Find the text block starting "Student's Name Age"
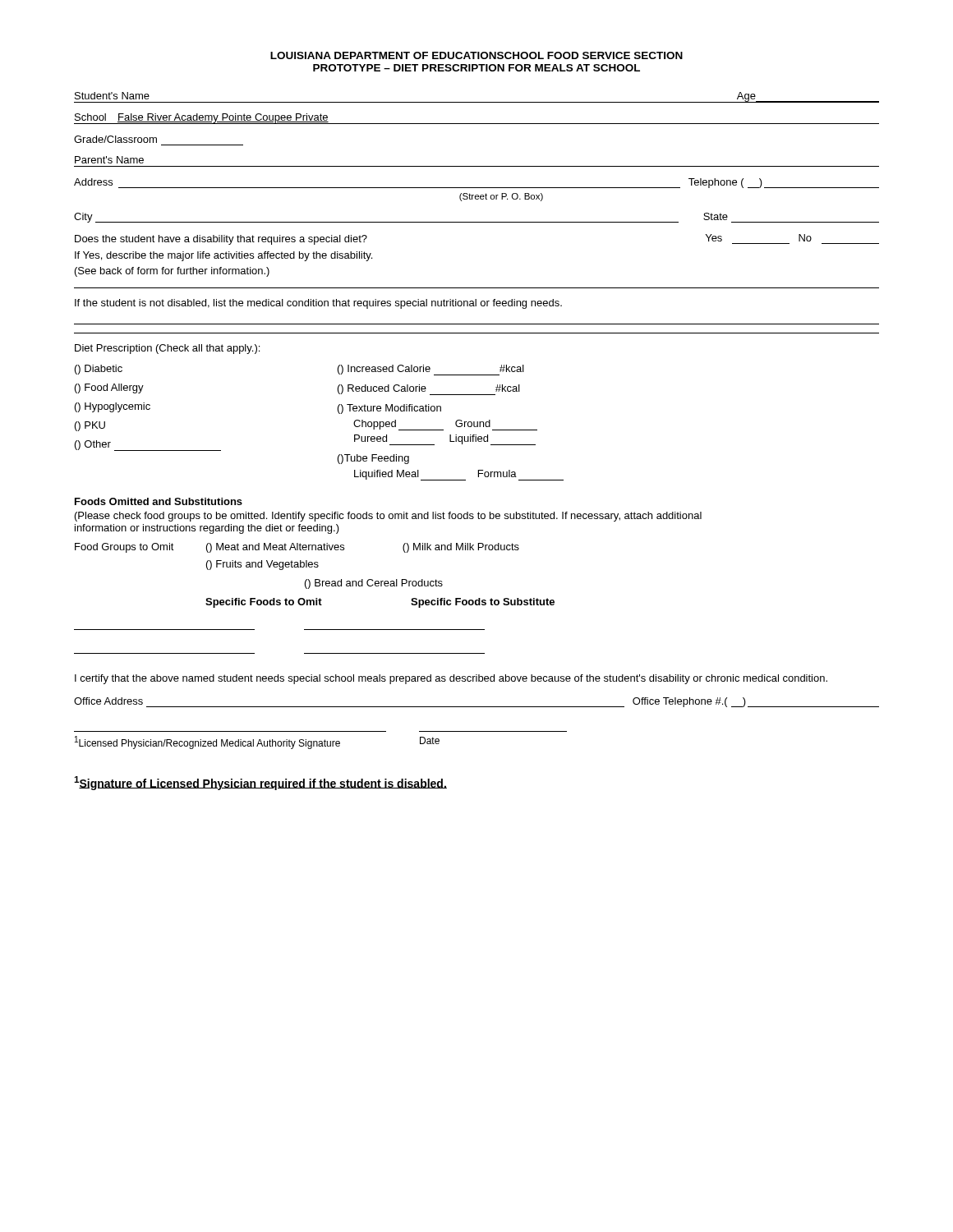The height and width of the screenshot is (1232, 953). pos(476,96)
